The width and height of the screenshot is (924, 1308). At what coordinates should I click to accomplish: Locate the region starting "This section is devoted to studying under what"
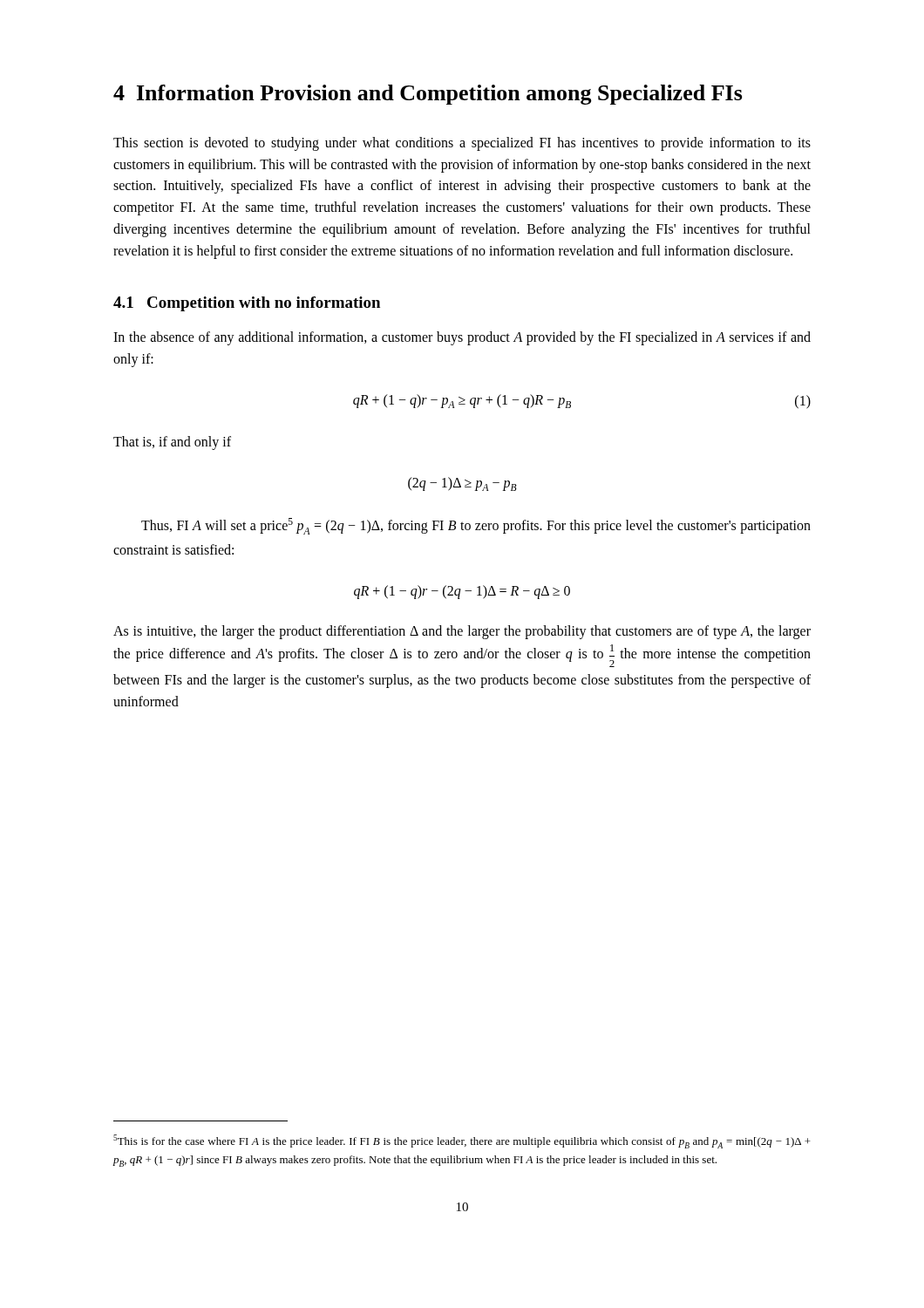(x=462, y=197)
